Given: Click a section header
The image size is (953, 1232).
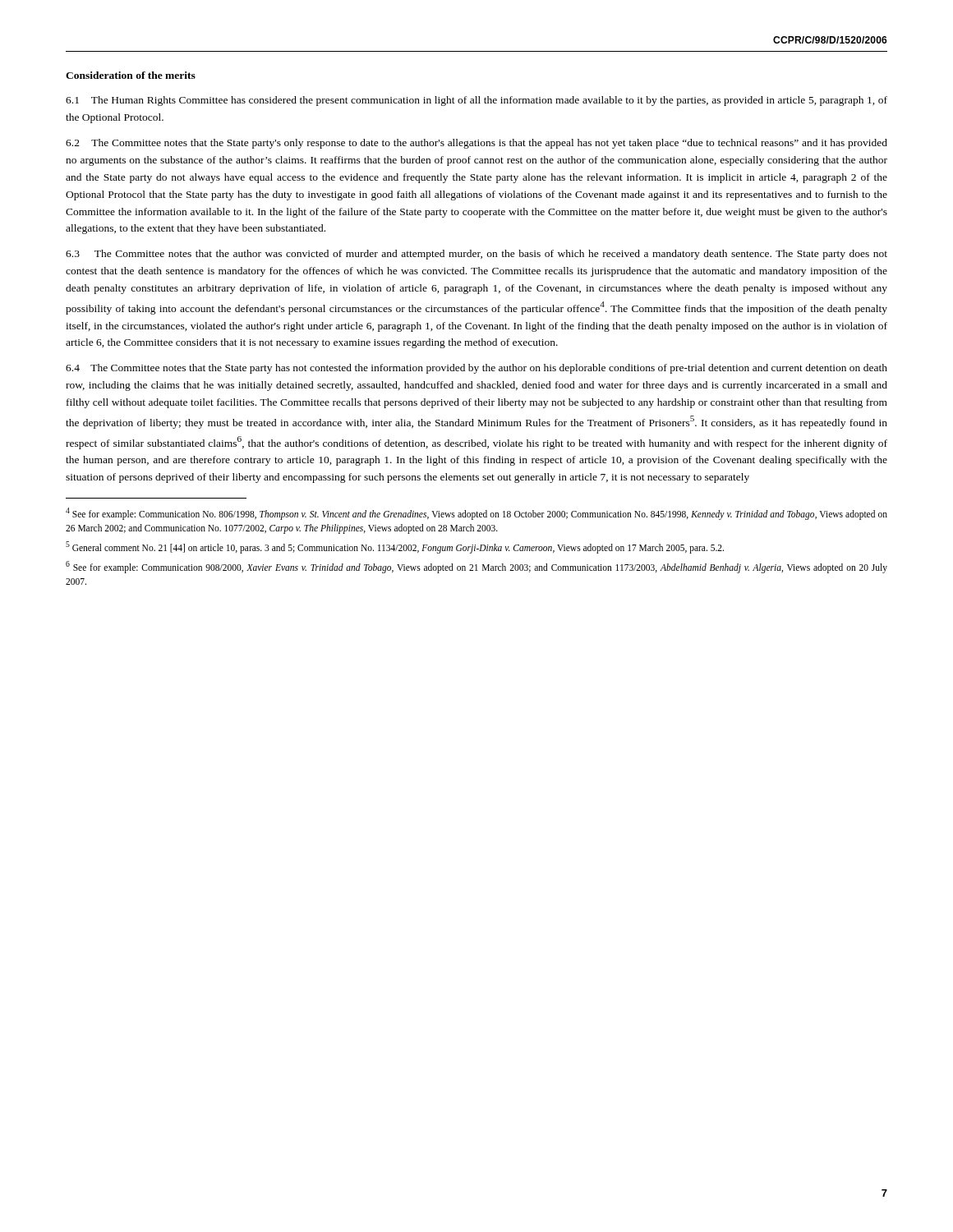Looking at the screenshot, I should 131,75.
